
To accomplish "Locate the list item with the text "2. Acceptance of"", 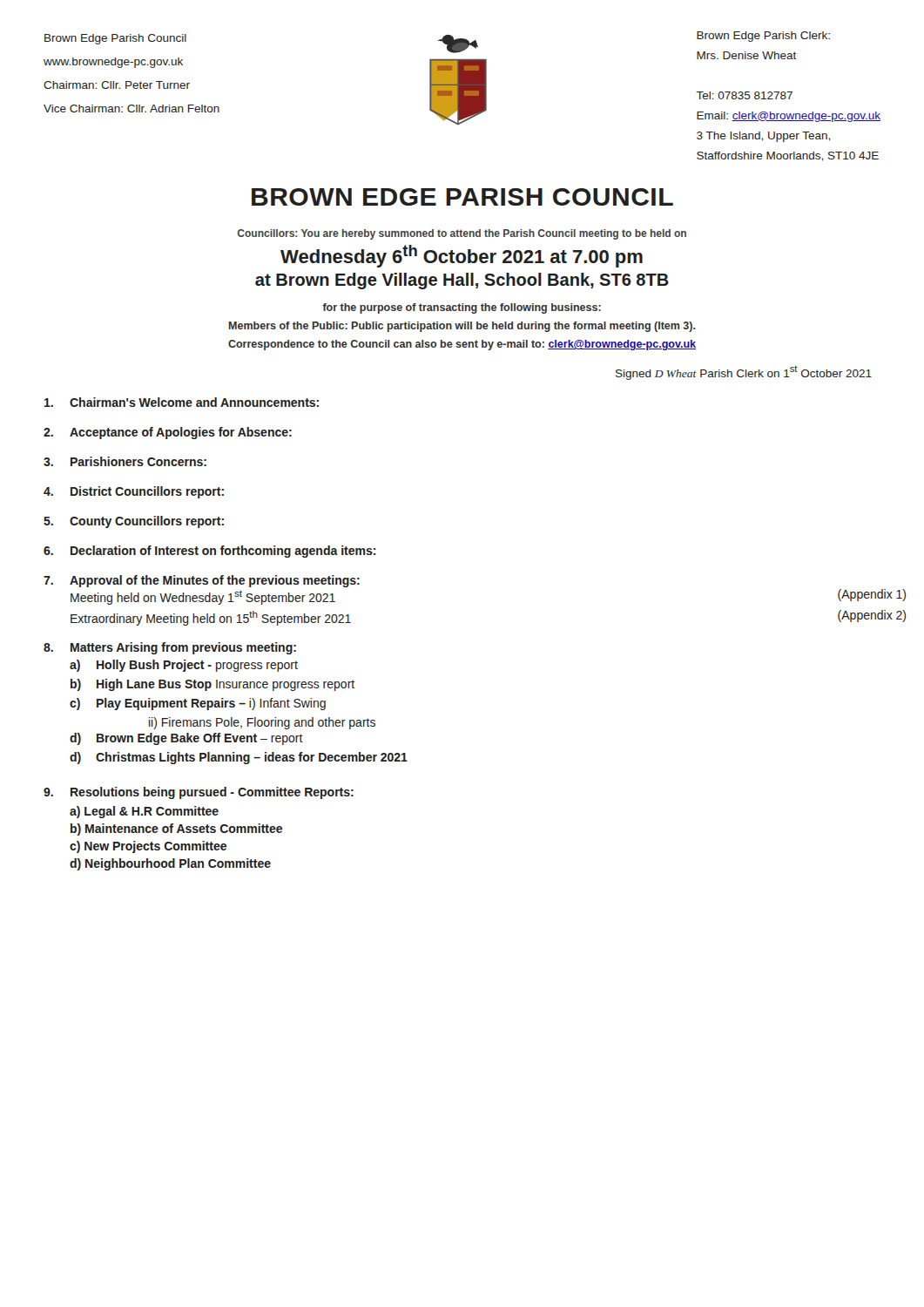I will 168,433.
